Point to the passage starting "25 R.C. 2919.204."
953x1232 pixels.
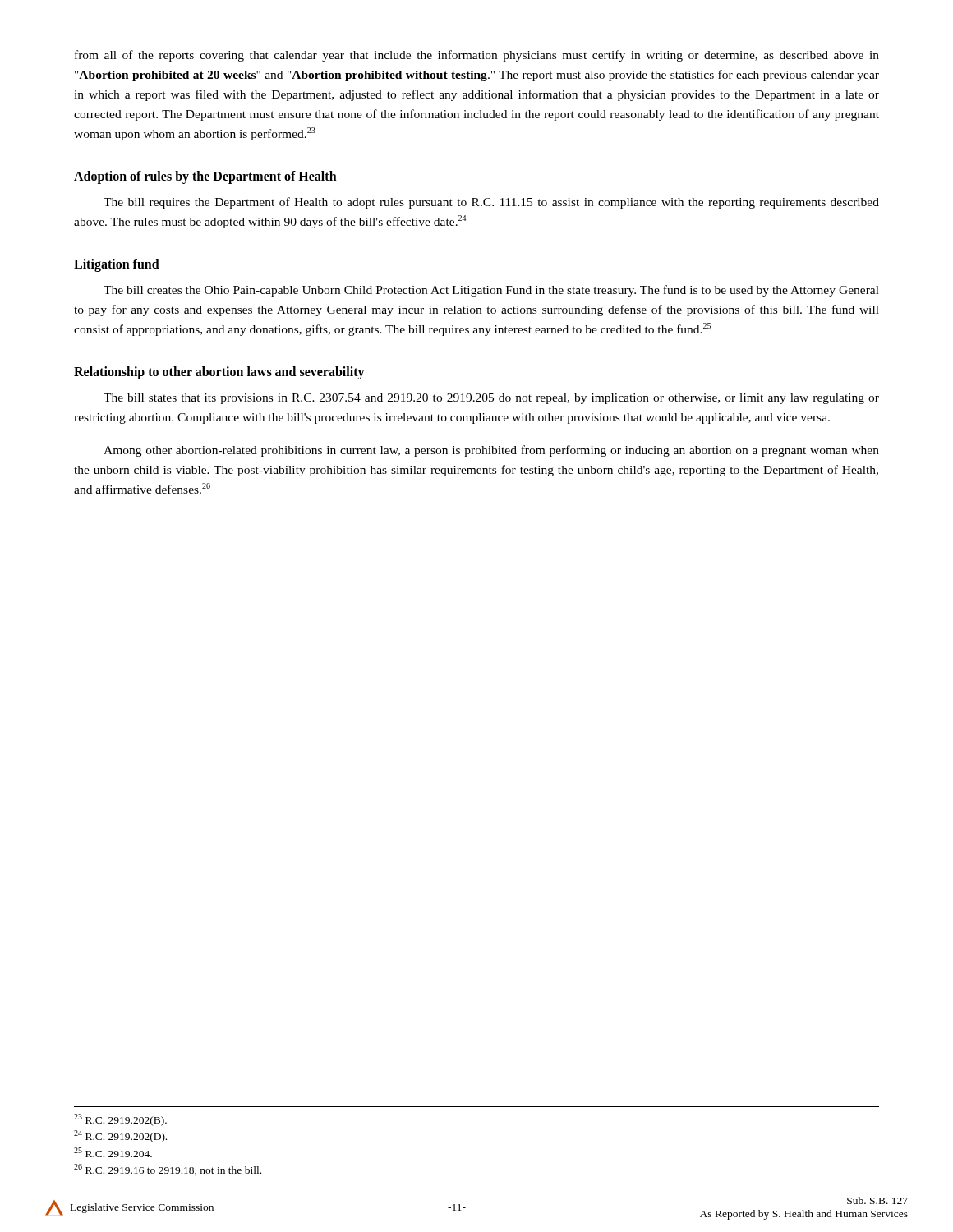[x=113, y=1152]
